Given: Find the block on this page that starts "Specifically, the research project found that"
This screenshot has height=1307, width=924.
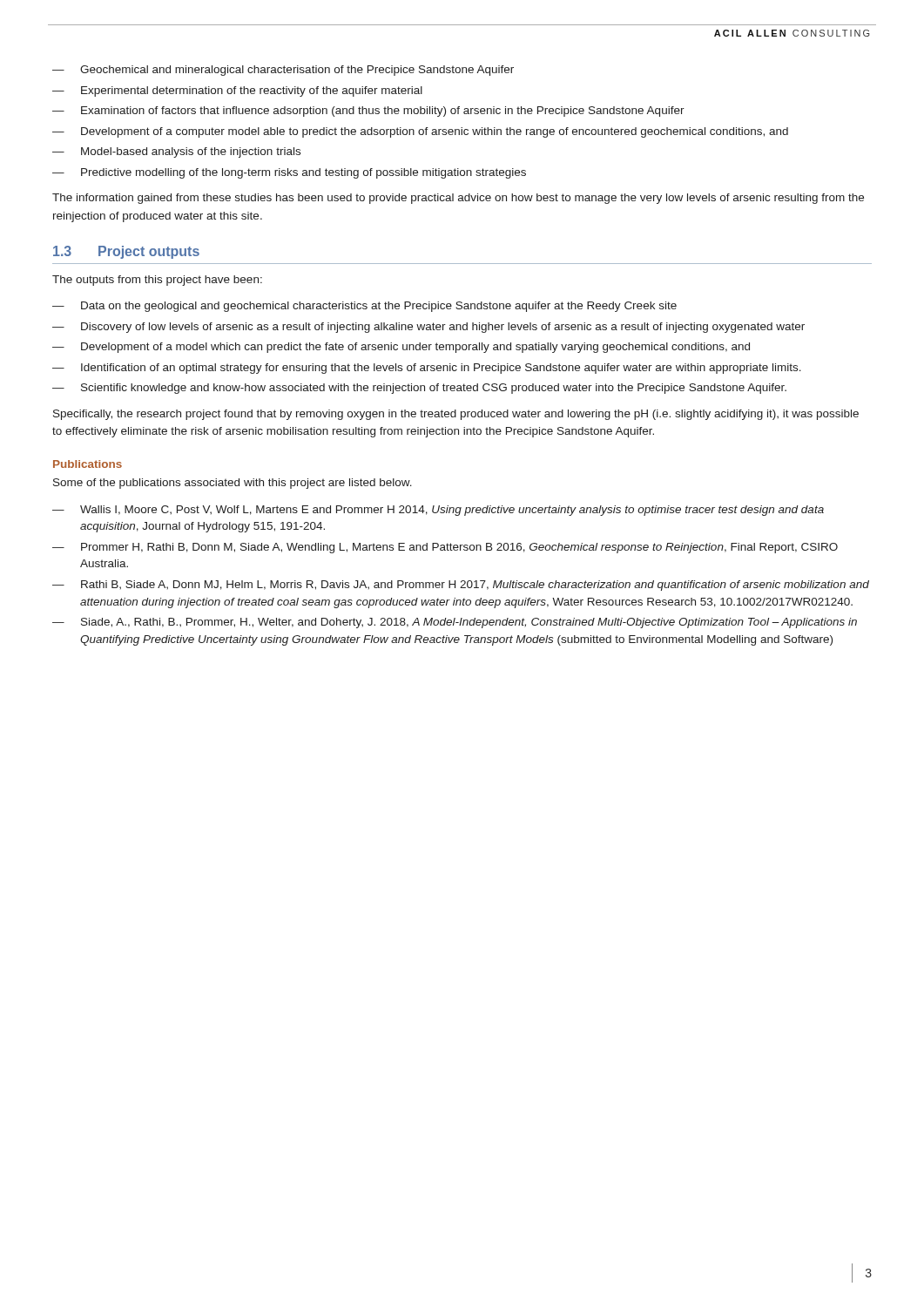Looking at the screenshot, I should (x=456, y=422).
